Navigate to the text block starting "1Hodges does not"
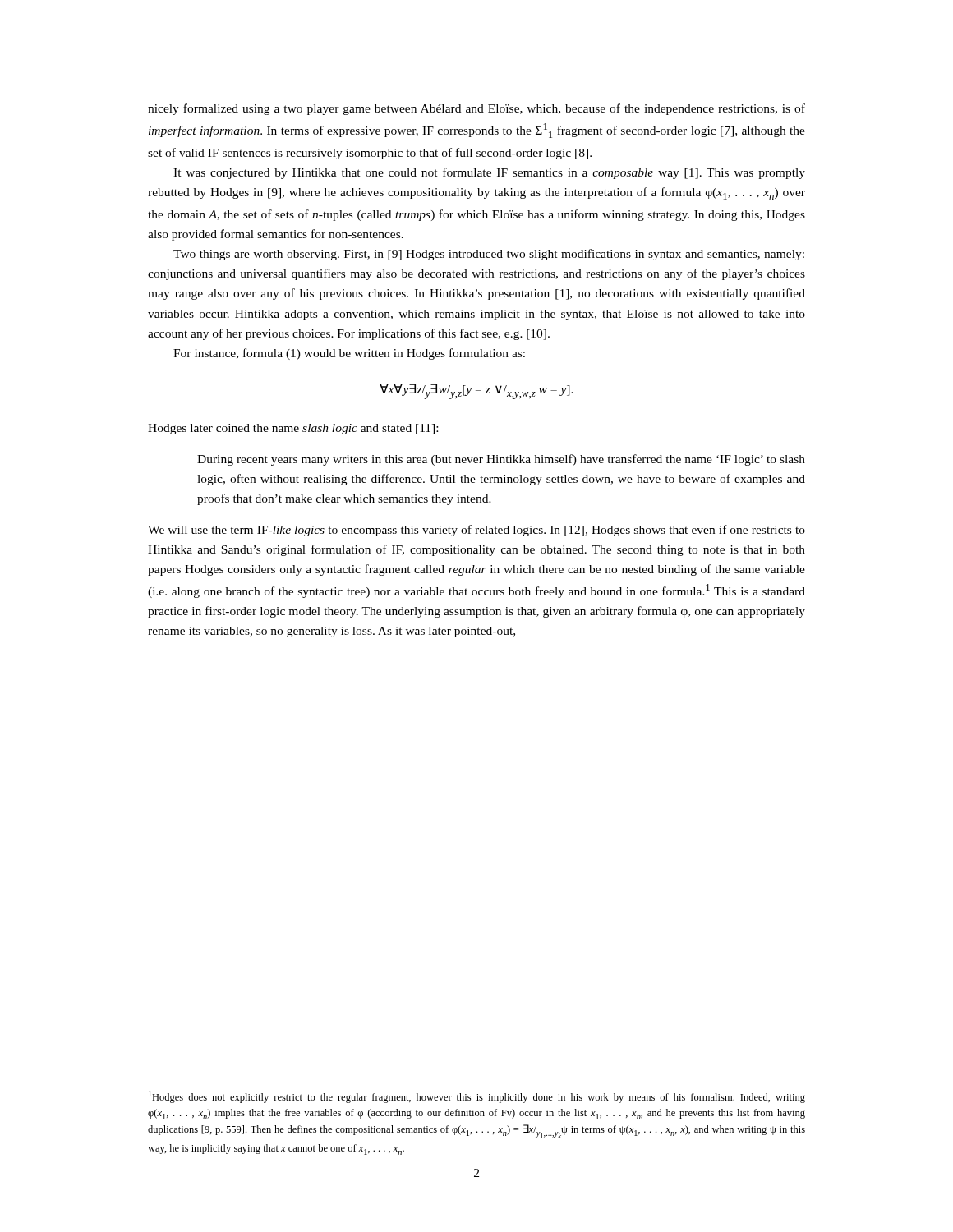953x1232 pixels. [x=476, y=1123]
